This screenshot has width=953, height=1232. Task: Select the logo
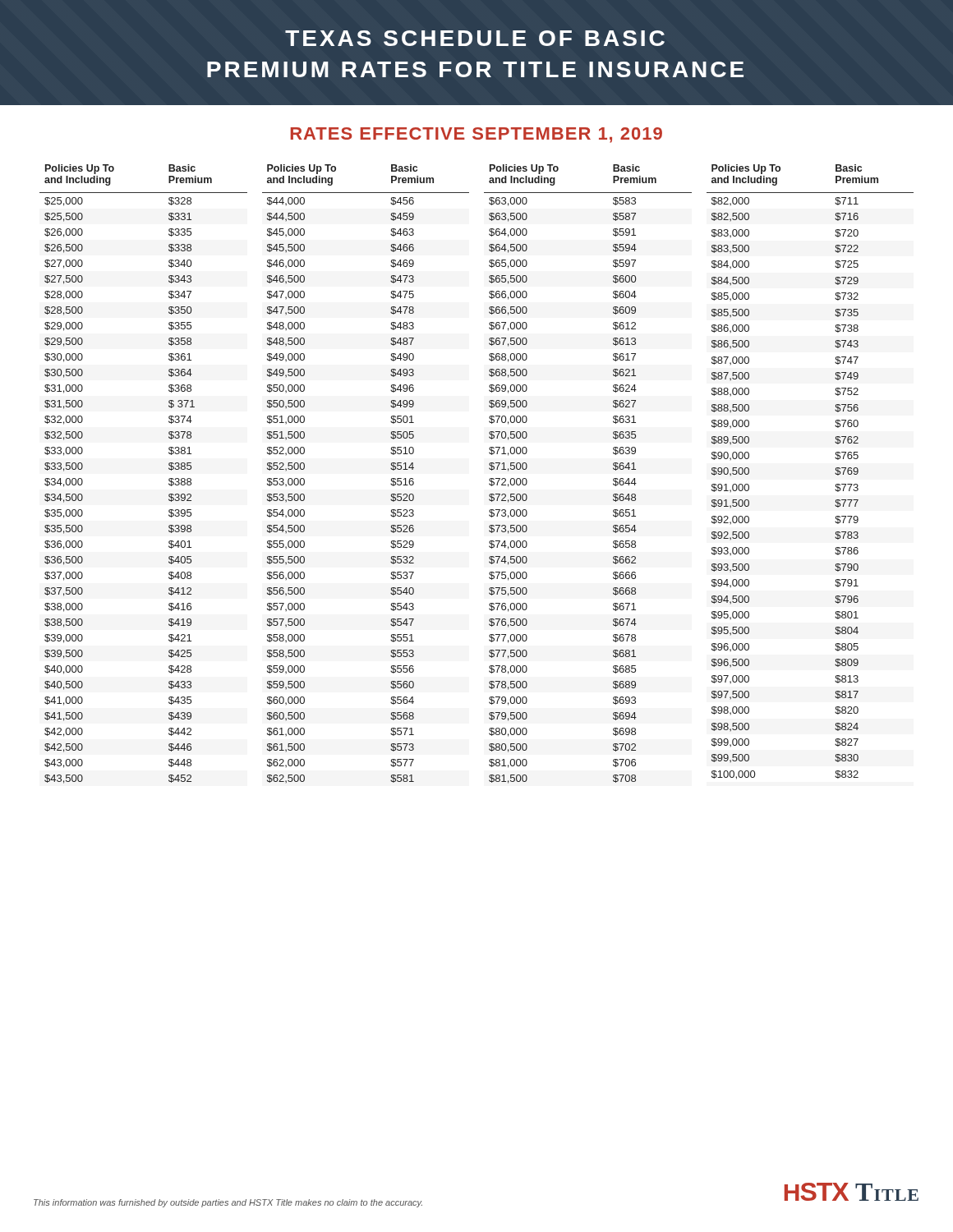coord(851,1192)
